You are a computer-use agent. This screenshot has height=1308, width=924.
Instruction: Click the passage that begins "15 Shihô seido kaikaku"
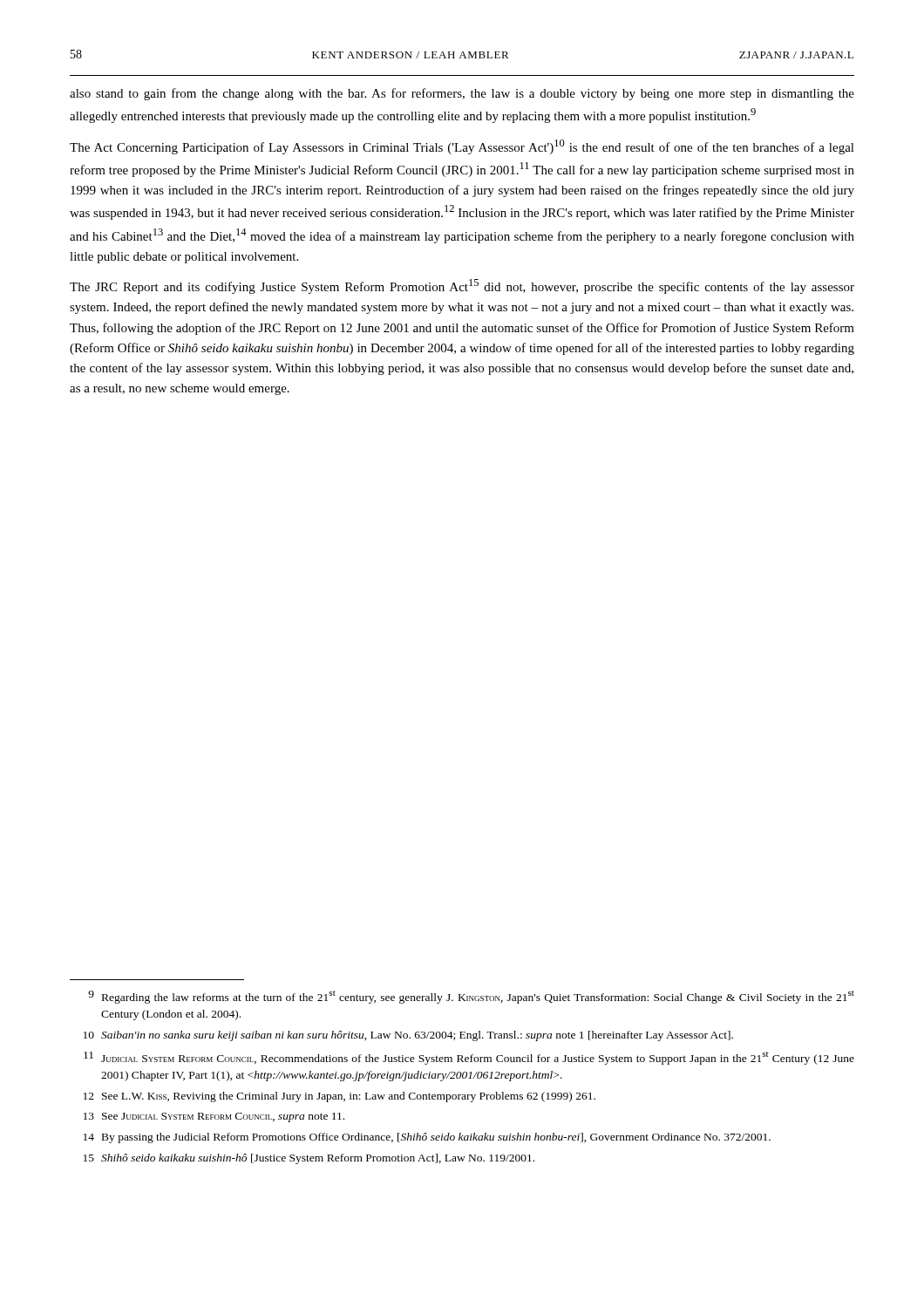coord(462,1157)
